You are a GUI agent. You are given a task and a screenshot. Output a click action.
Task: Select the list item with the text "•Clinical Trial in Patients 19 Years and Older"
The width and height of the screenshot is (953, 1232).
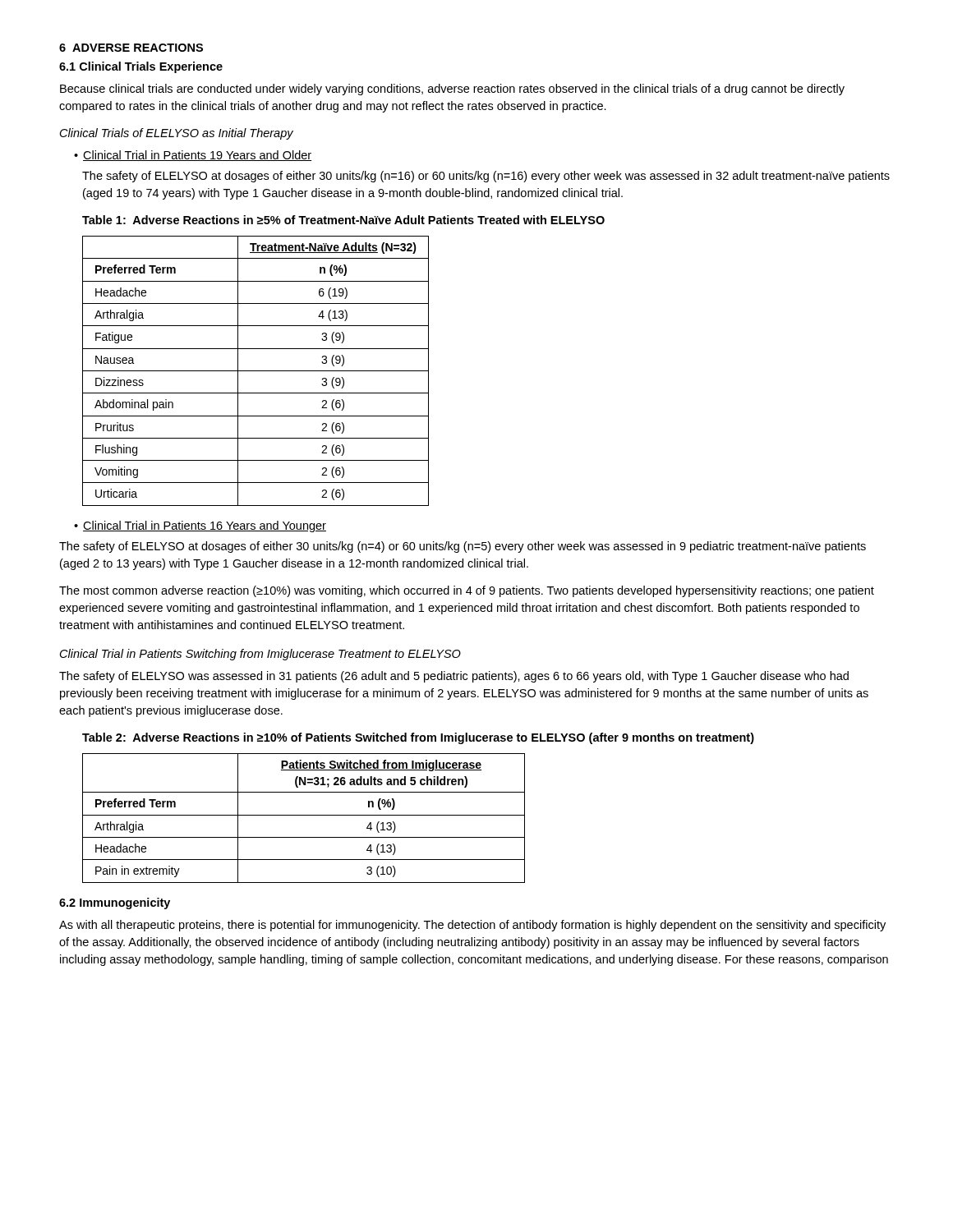pyautogui.click(x=193, y=156)
